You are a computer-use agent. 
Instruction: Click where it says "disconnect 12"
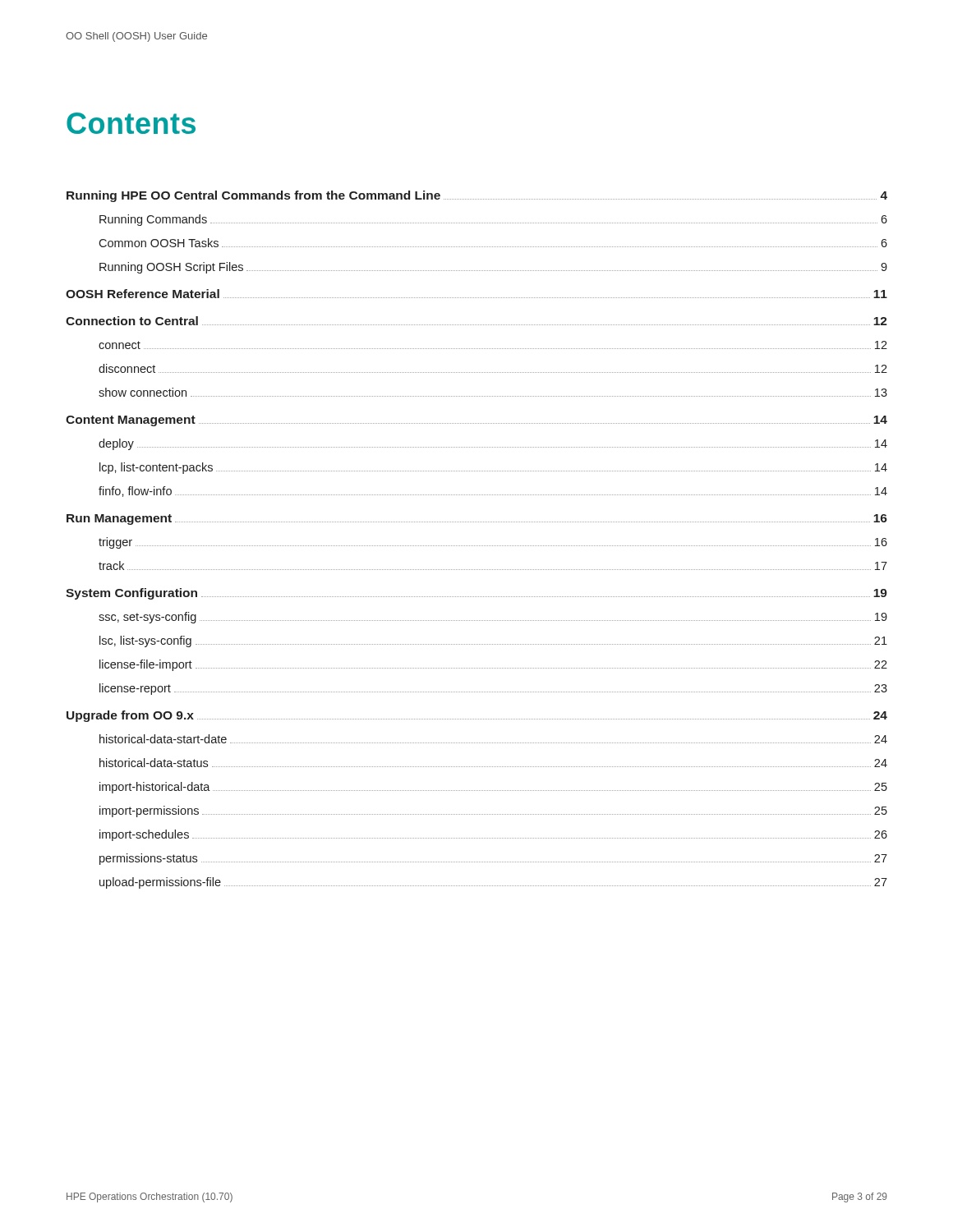point(493,369)
